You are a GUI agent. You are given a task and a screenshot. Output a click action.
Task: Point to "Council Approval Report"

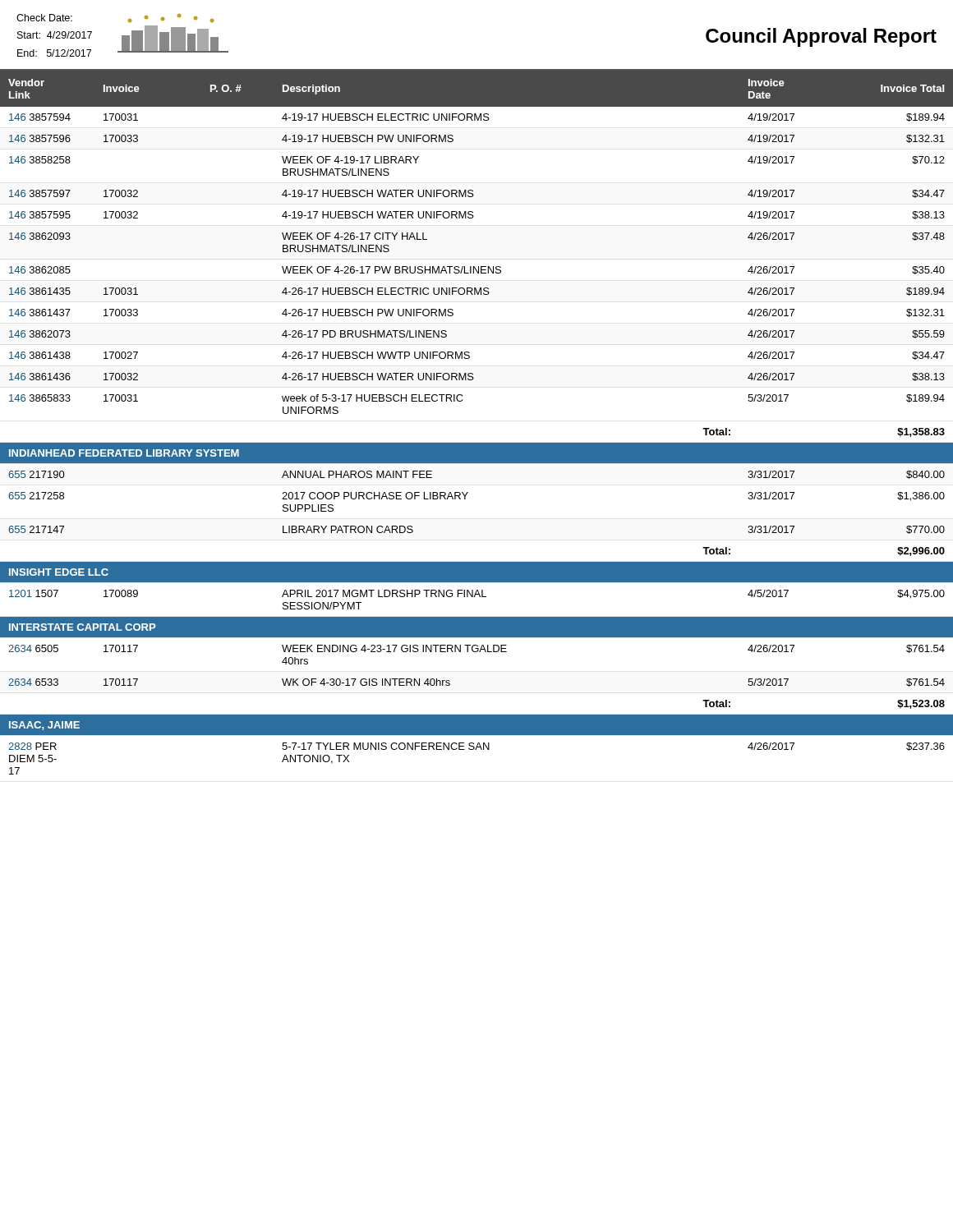tap(821, 36)
